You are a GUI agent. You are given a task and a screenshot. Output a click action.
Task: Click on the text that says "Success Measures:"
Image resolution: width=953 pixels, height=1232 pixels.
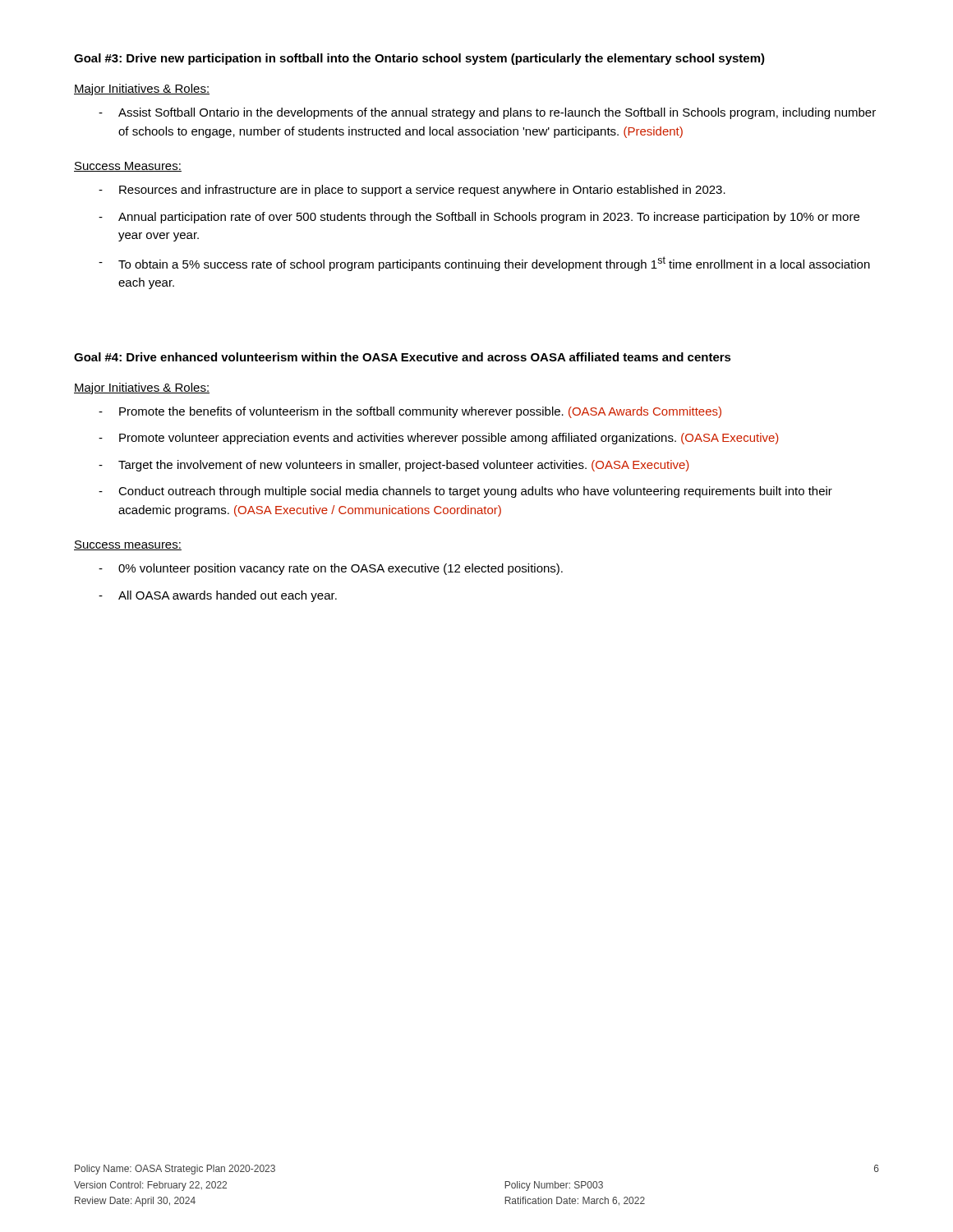click(x=128, y=166)
